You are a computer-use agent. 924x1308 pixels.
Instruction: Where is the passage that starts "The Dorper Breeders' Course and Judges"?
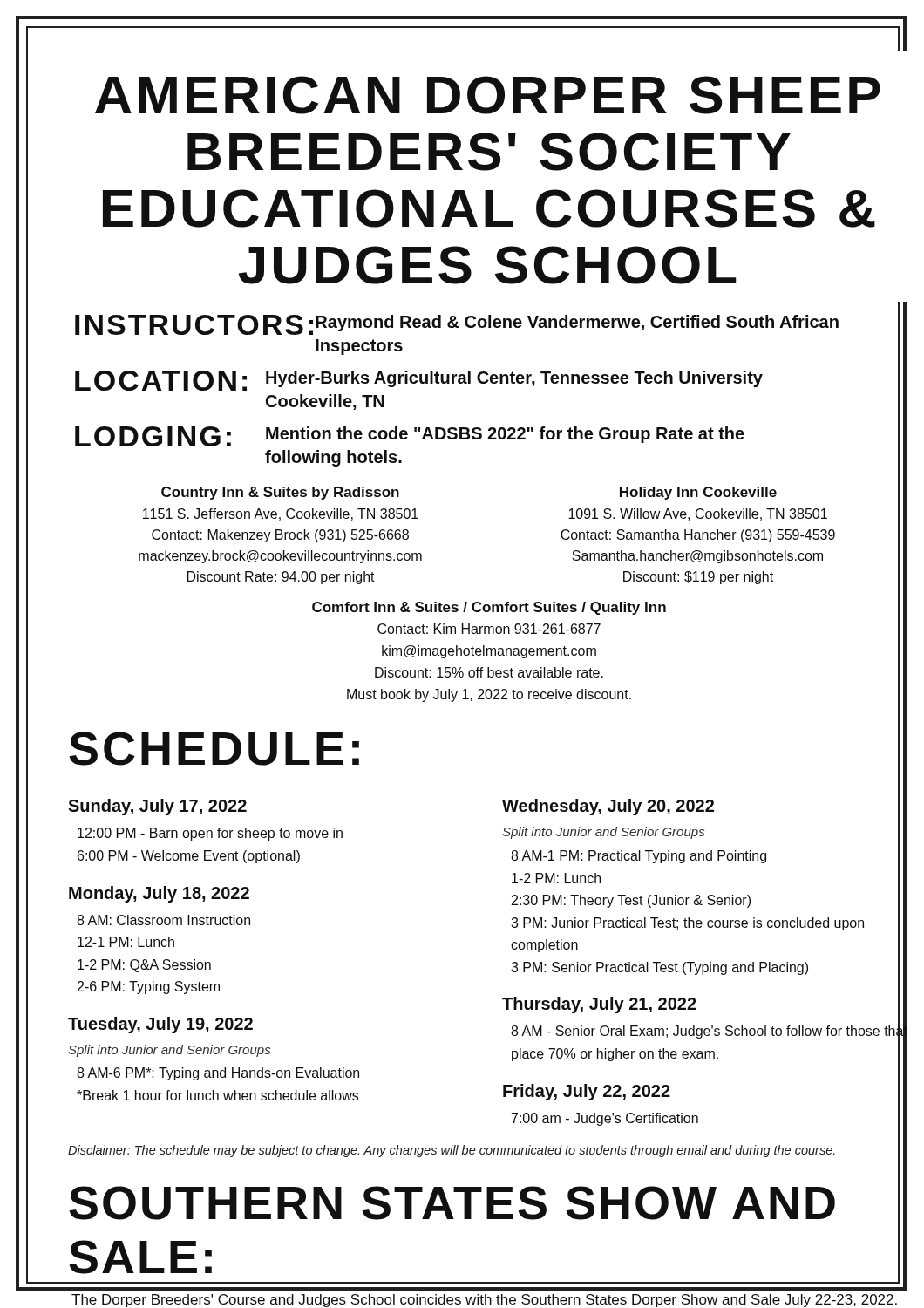coord(485,1300)
